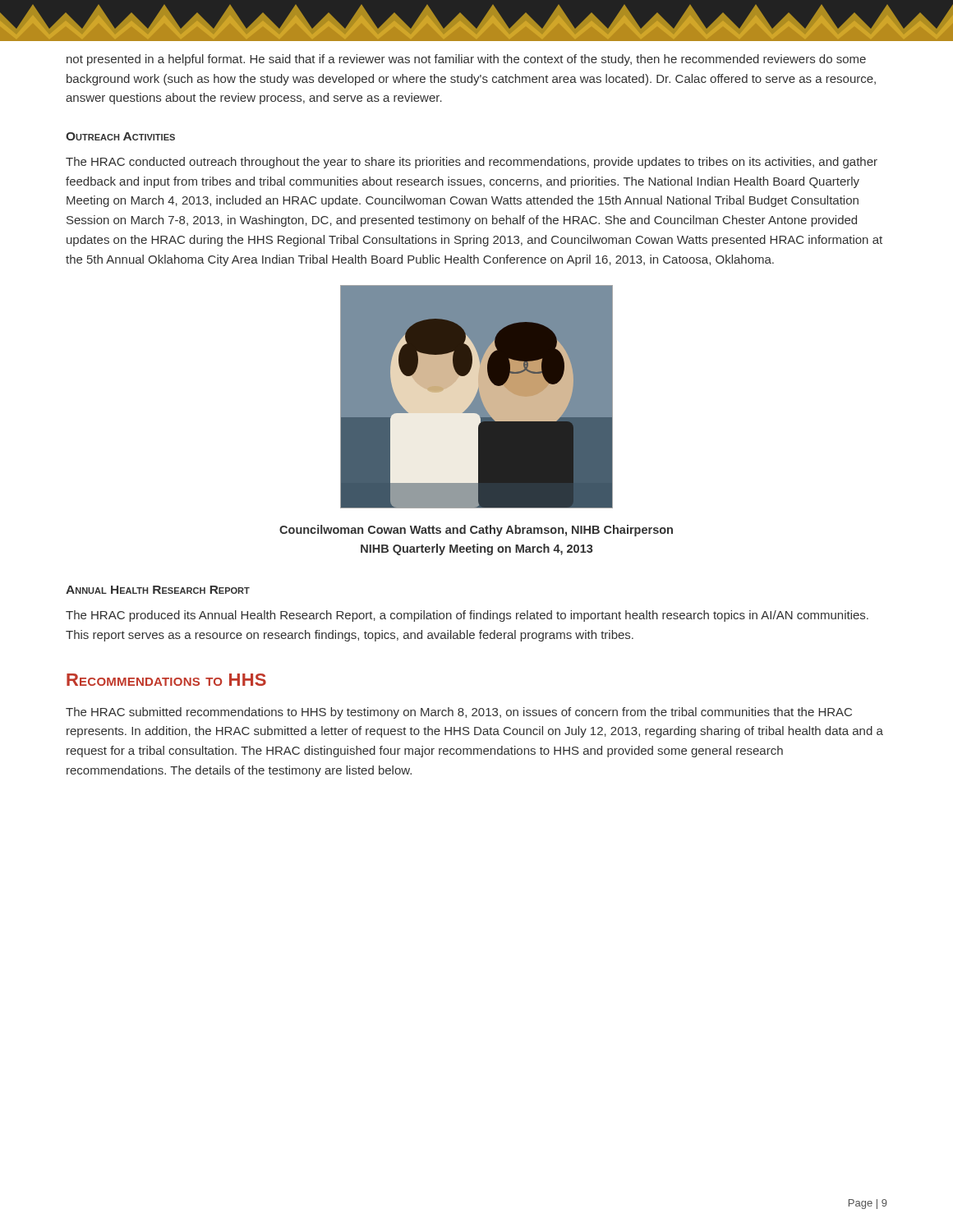Select the text block that says "The HRAC submitted"

click(x=474, y=740)
